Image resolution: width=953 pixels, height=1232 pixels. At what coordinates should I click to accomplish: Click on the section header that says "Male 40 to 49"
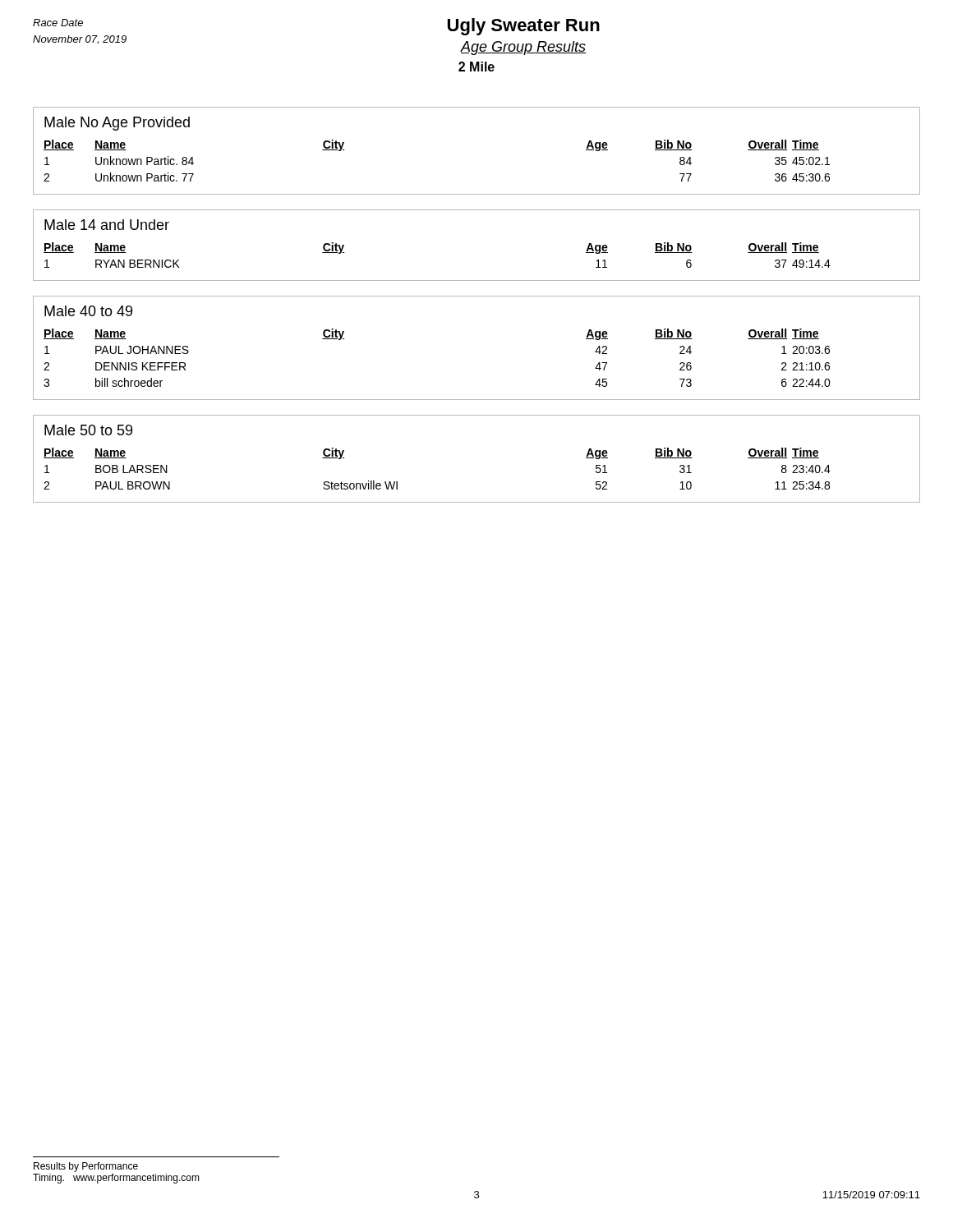88,311
